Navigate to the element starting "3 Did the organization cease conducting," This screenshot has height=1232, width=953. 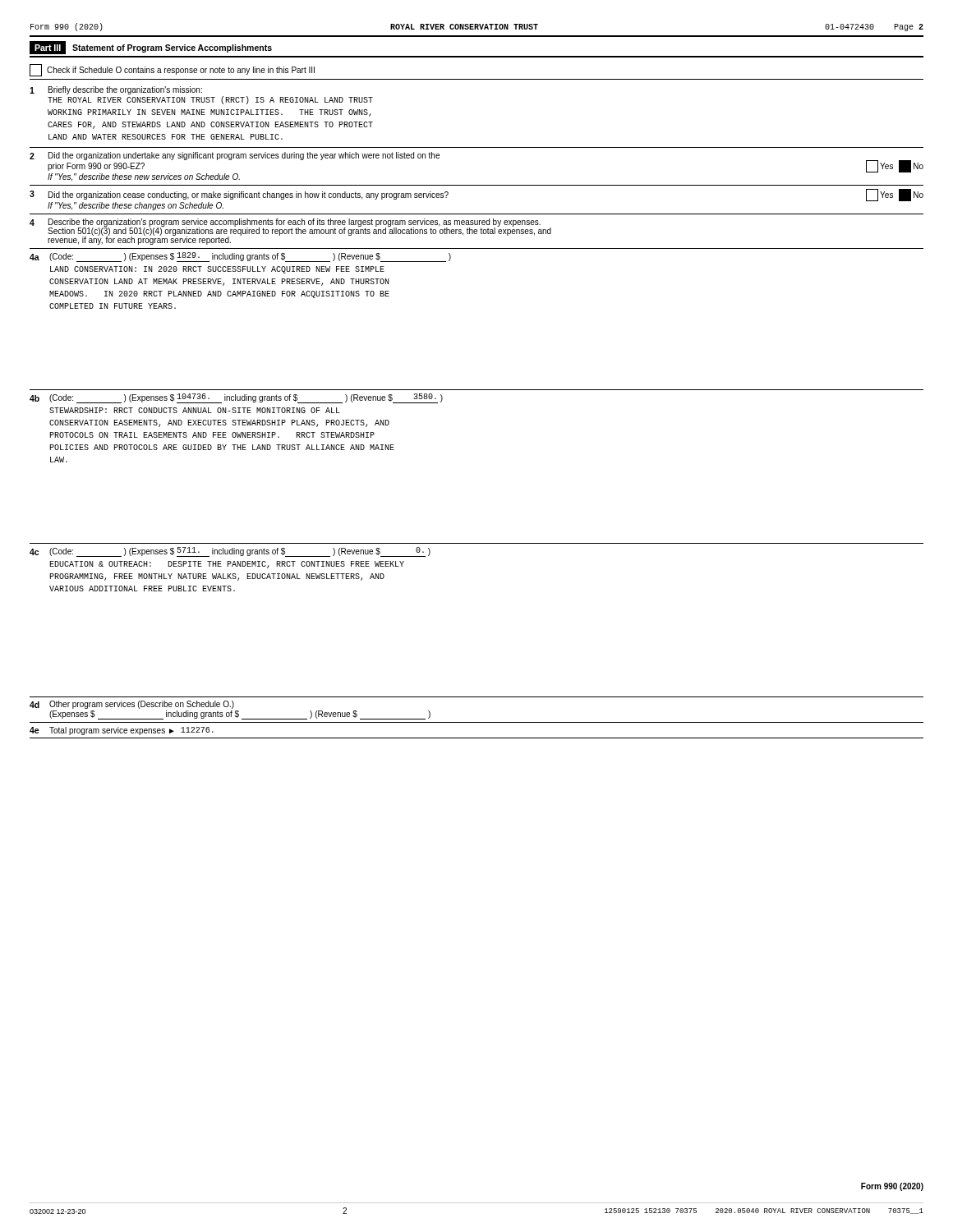coord(205,198)
